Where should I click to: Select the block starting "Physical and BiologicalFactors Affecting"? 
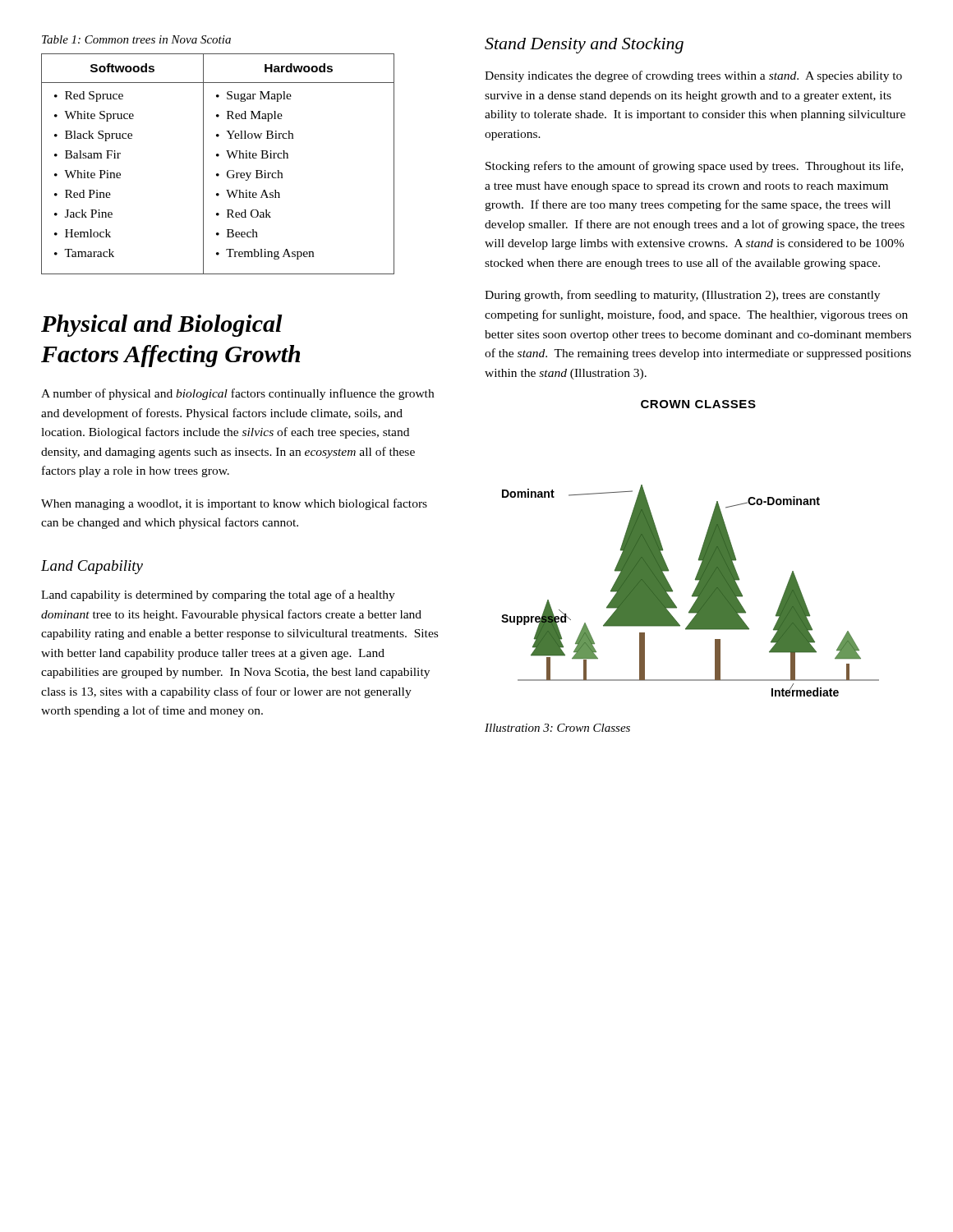pos(171,338)
